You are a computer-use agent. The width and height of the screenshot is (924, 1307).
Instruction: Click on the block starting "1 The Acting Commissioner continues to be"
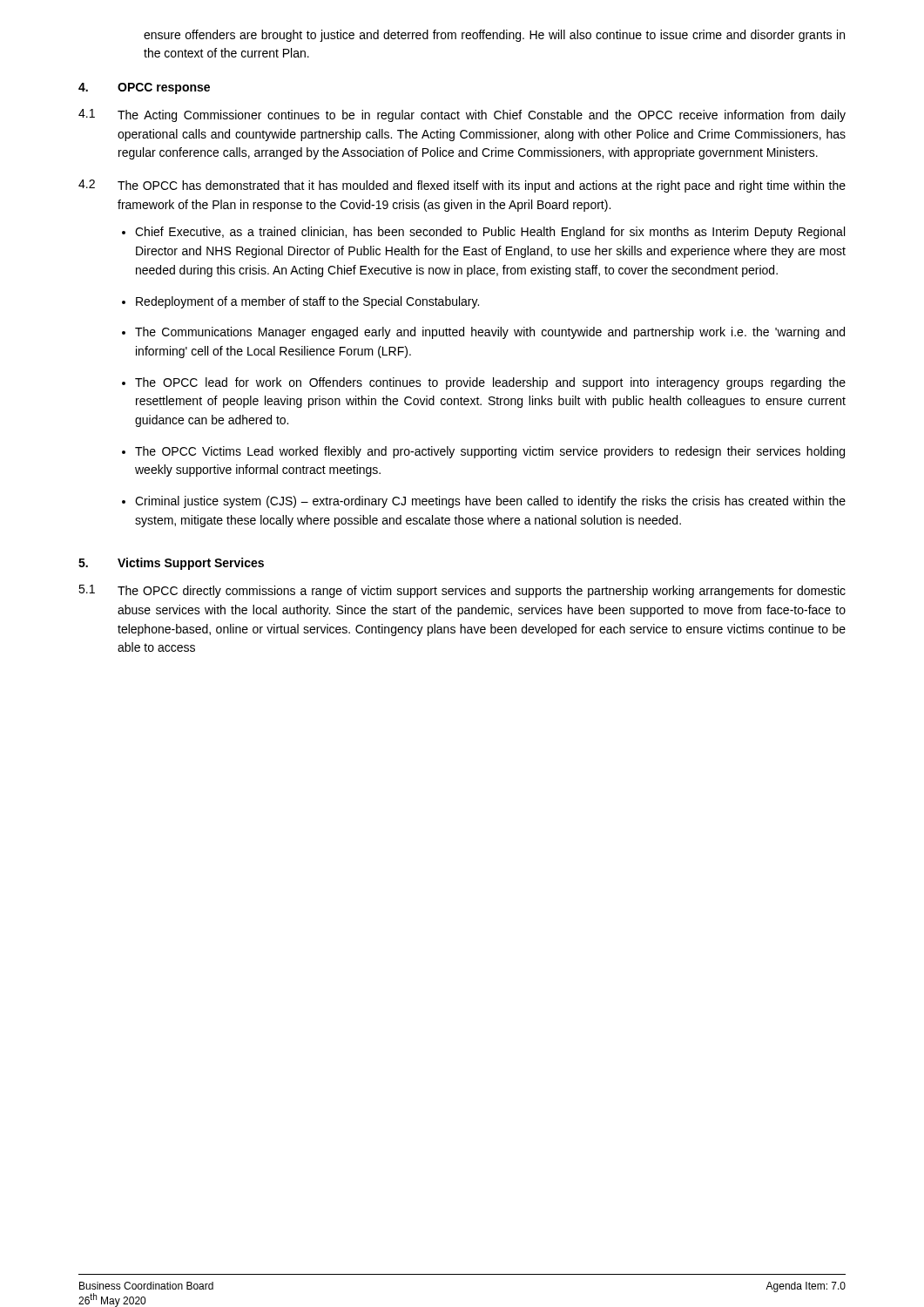[462, 135]
